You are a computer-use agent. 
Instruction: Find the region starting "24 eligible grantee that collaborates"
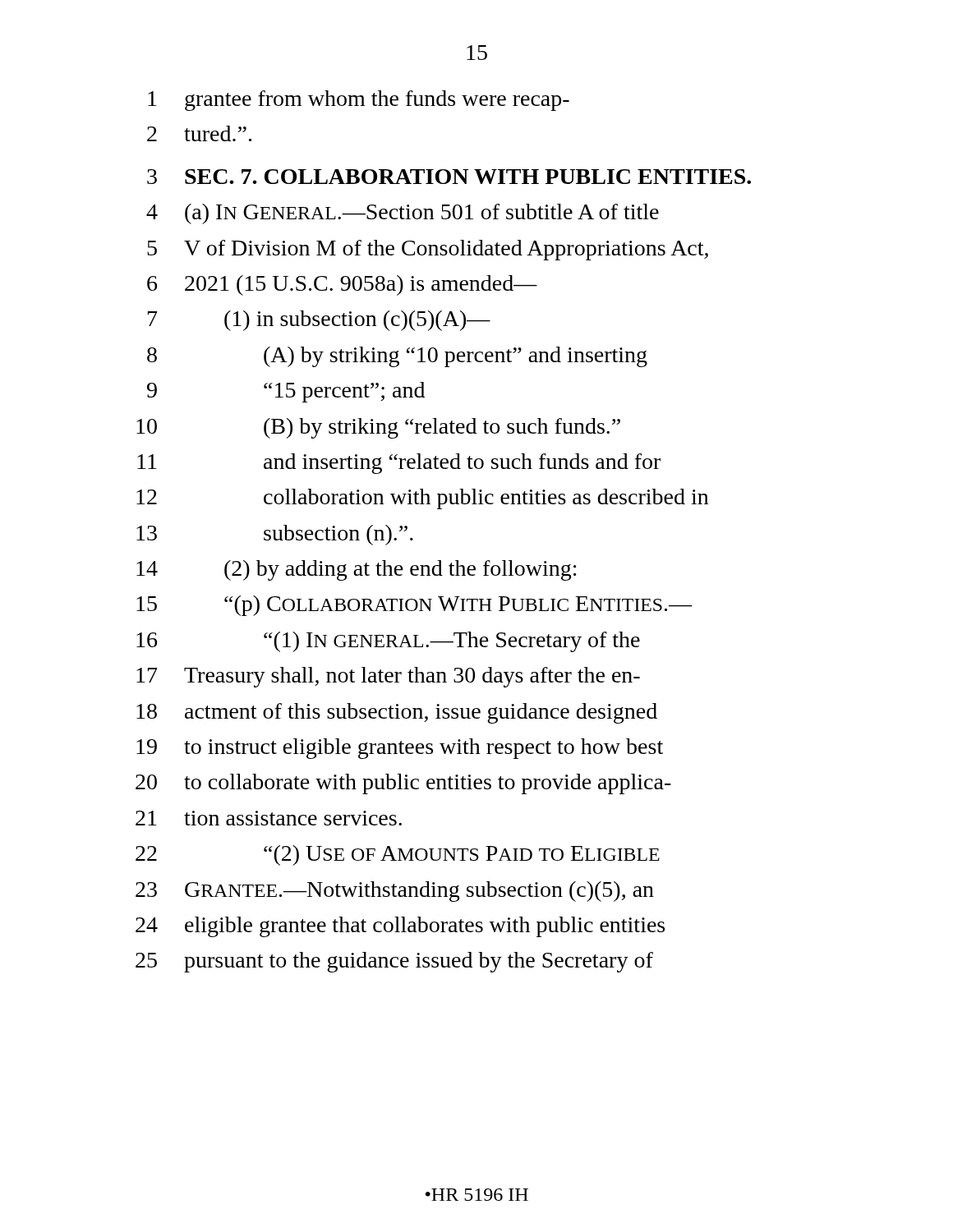tap(485, 925)
